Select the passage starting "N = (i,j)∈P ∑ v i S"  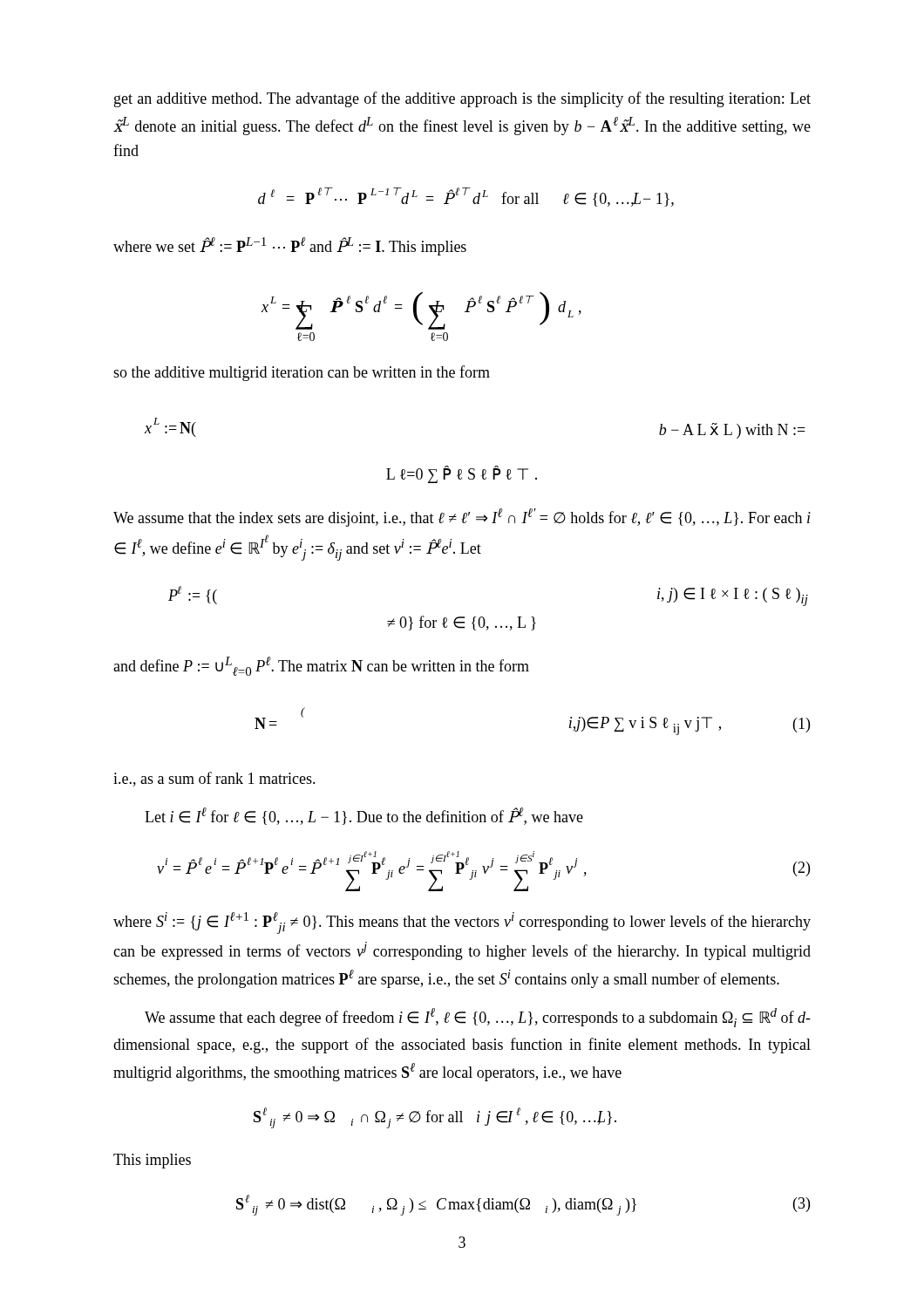tap(260, 721)
